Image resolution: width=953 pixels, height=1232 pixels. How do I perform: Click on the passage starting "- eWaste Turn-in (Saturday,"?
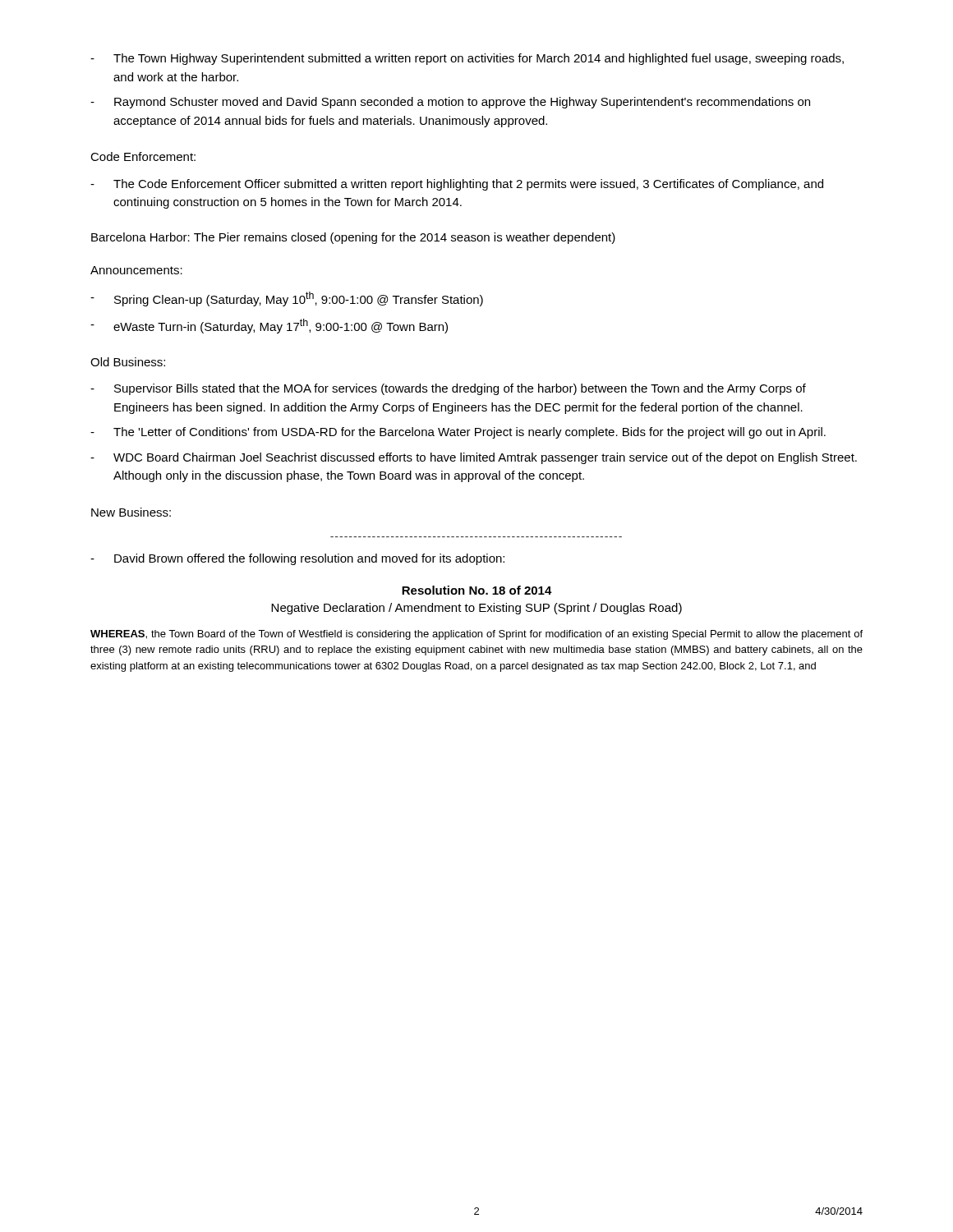[269, 326]
